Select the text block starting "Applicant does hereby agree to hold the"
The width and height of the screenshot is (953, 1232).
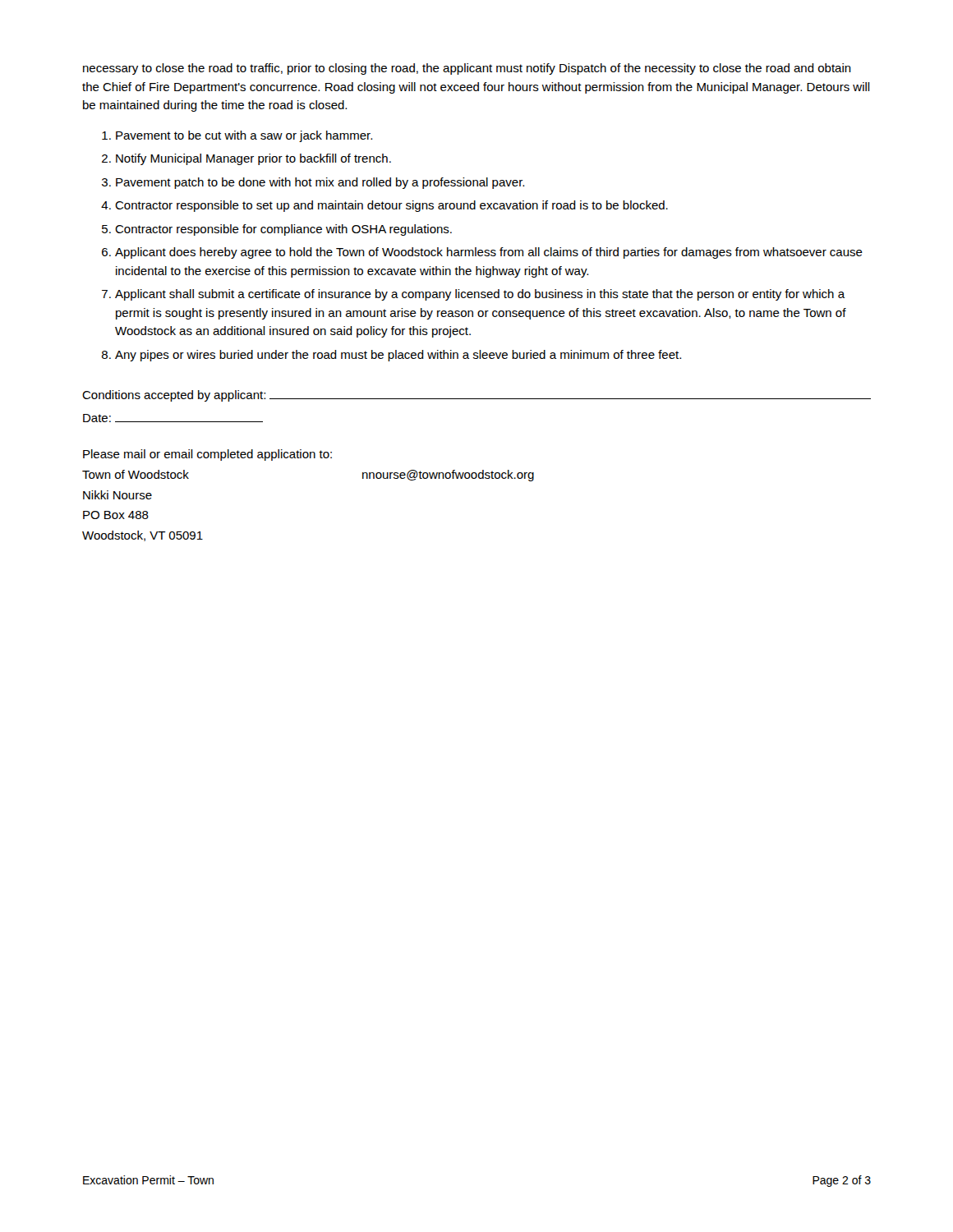tap(489, 261)
